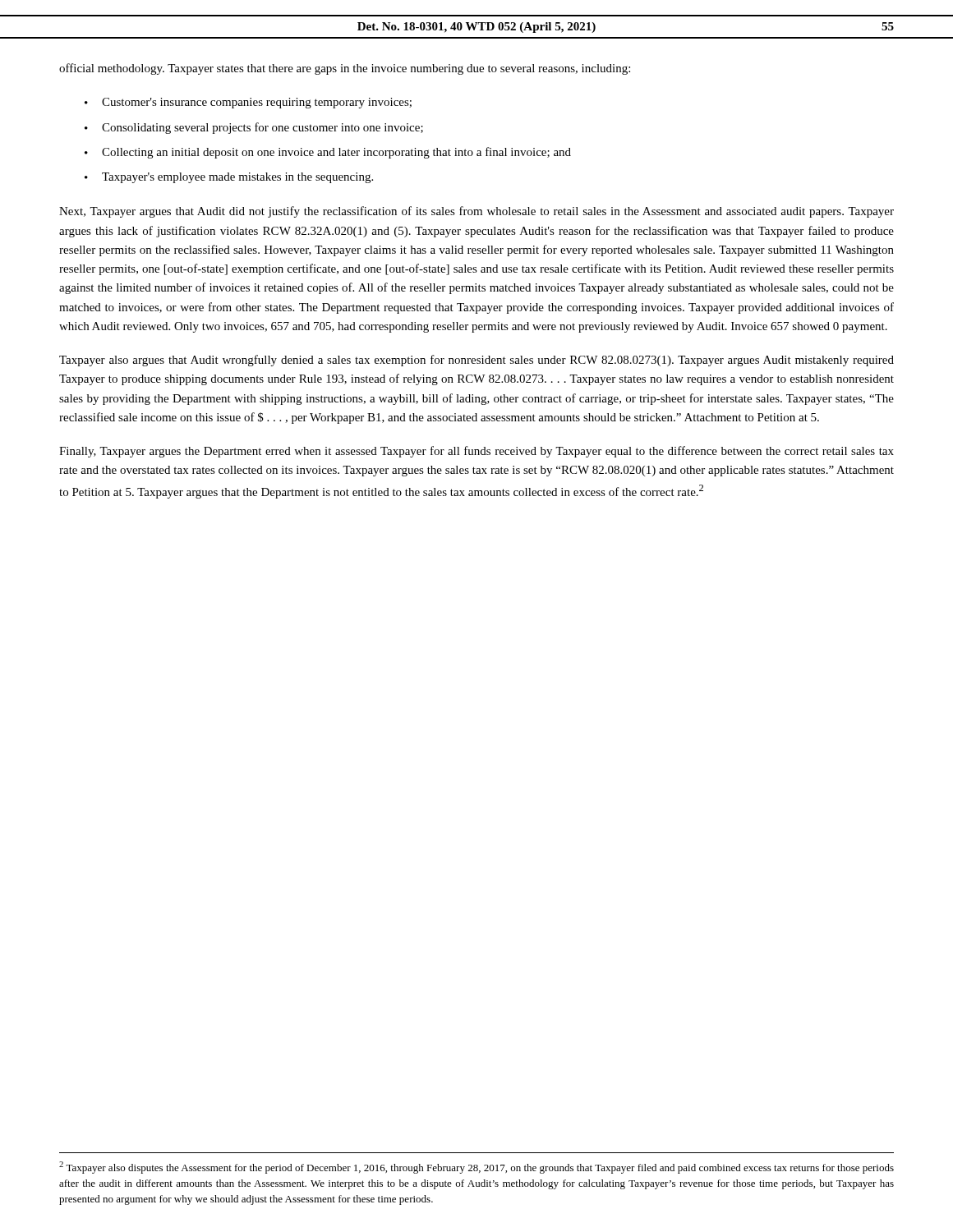
Task: Find the block on this page that starts "• Customer's insurance companies requiring"
Action: [x=248, y=103]
